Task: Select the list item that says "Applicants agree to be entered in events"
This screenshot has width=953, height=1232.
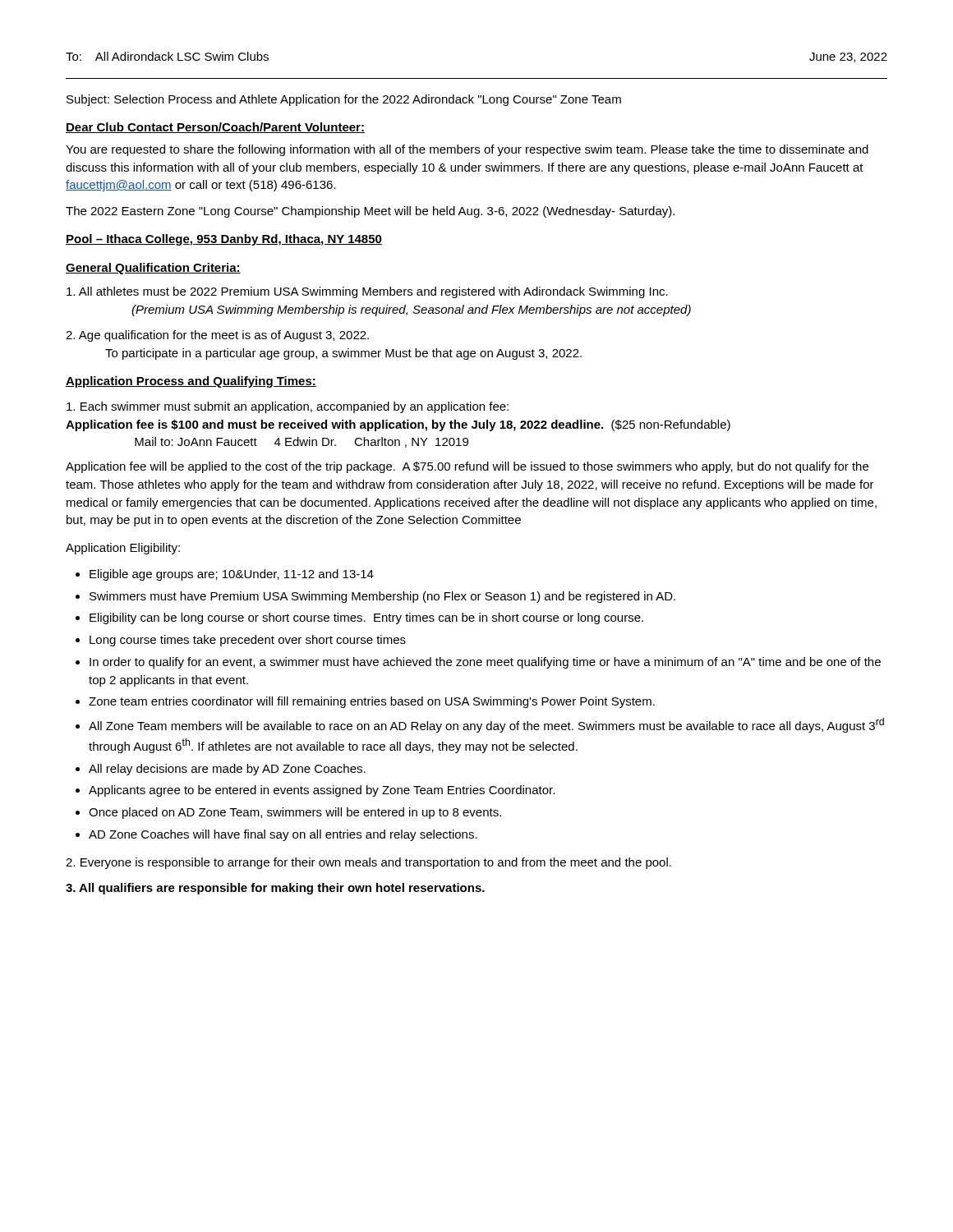Action: pyautogui.click(x=322, y=790)
